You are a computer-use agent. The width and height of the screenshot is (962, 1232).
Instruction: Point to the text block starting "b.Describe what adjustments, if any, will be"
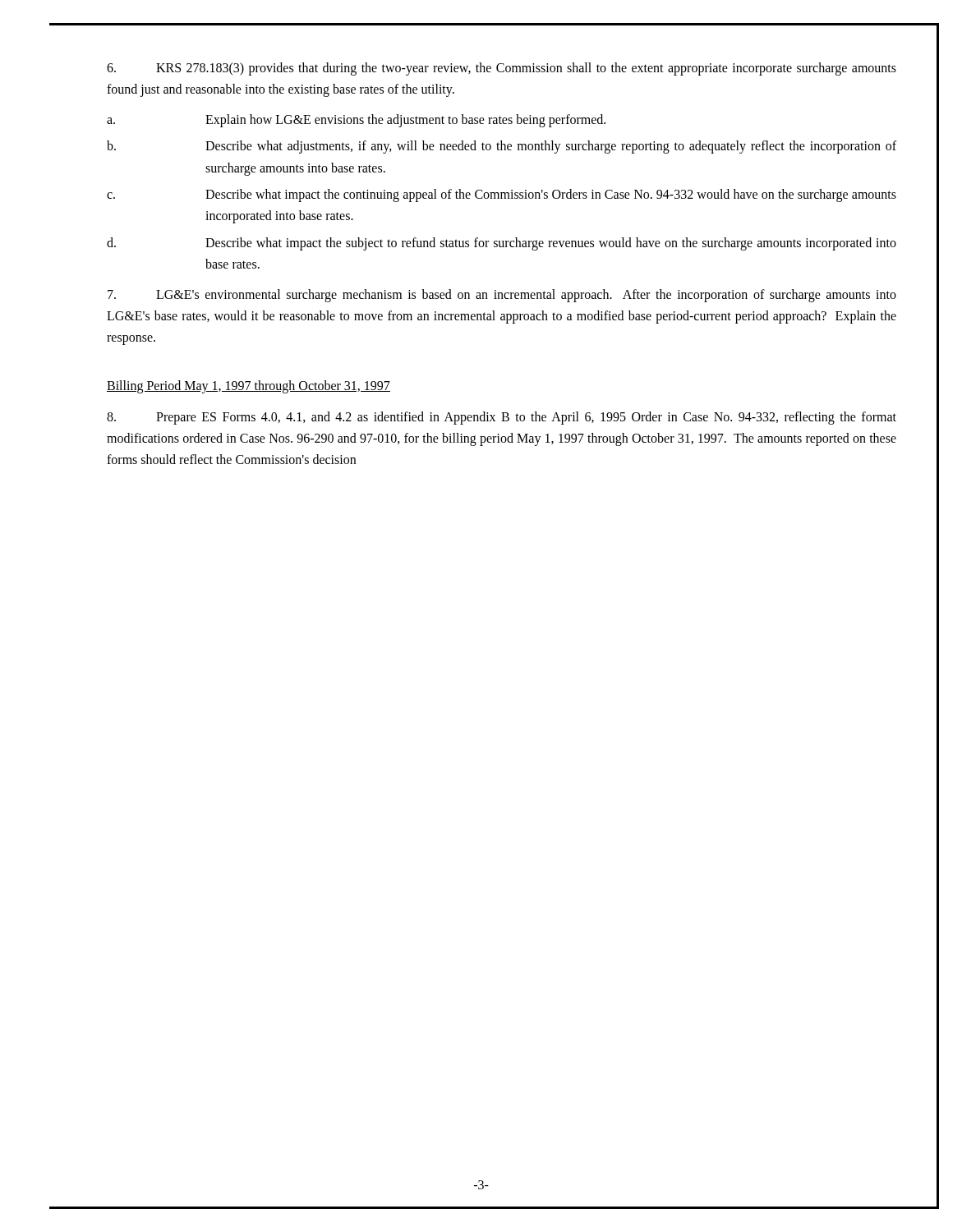[502, 157]
